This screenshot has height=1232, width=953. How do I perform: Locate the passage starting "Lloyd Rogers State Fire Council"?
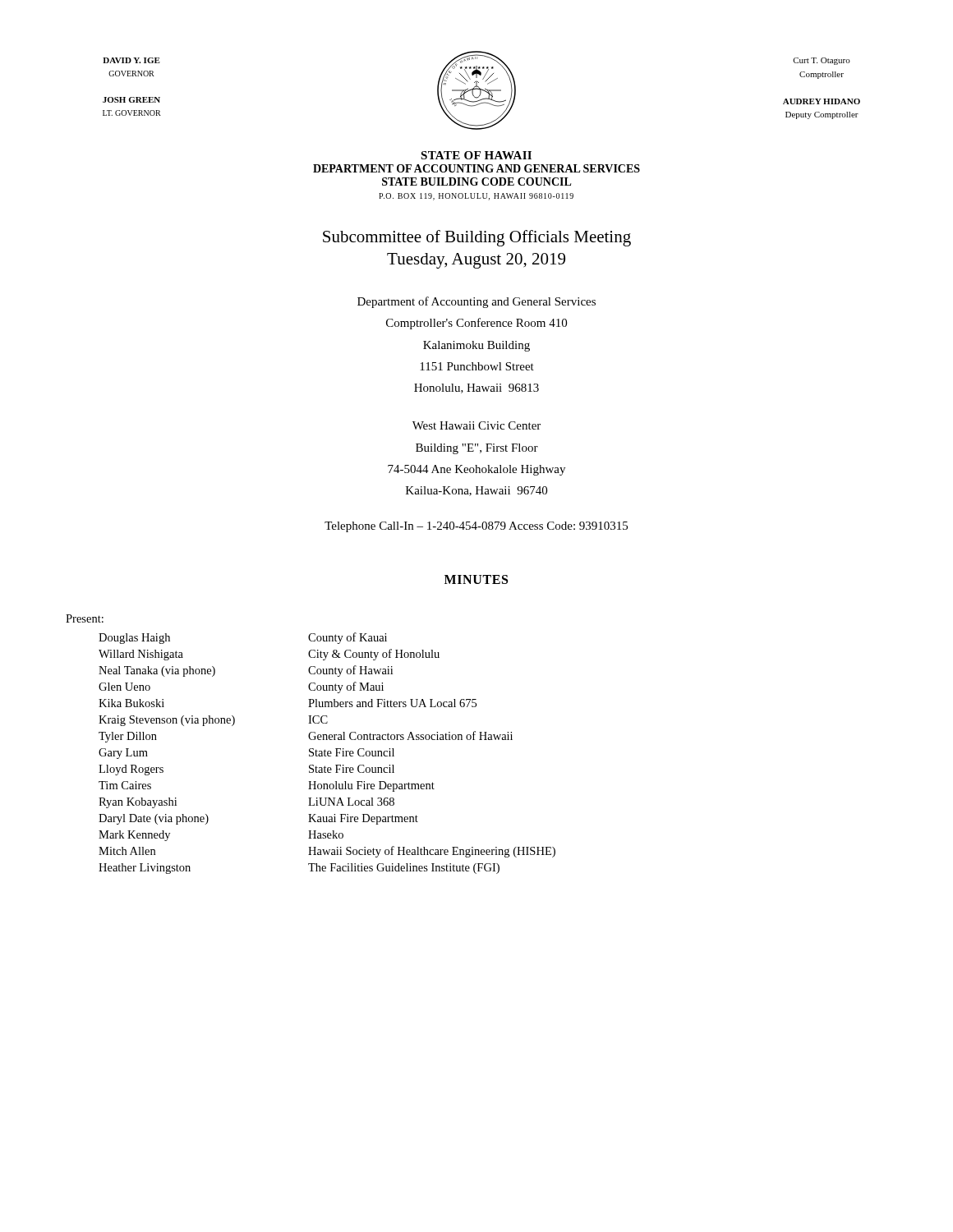click(138, 770)
